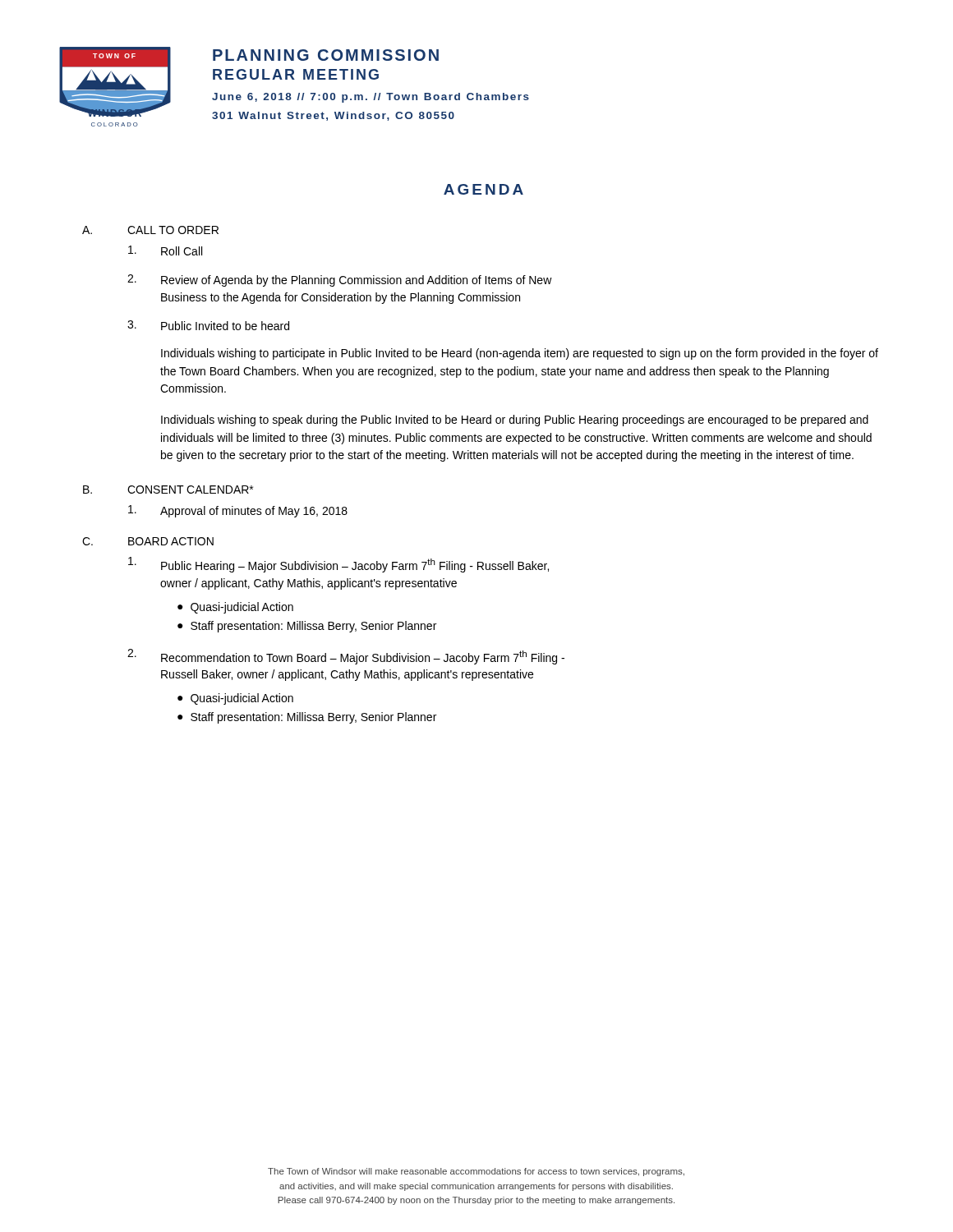Find the region starting "C. BOARD ACTION"
This screenshot has height=1232, width=953.
(148, 541)
